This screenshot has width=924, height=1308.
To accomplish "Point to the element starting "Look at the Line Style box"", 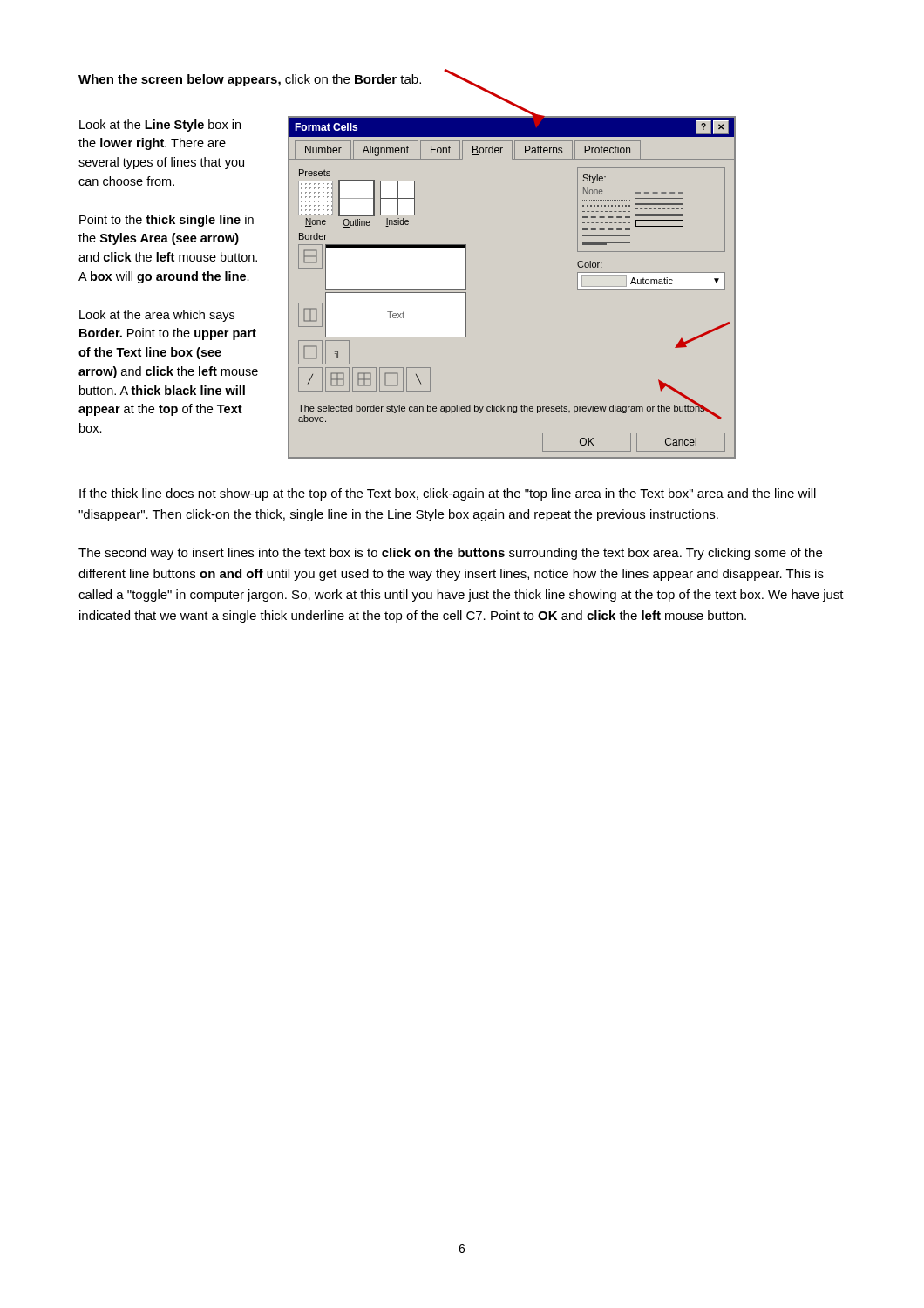I will click(x=170, y=277).
